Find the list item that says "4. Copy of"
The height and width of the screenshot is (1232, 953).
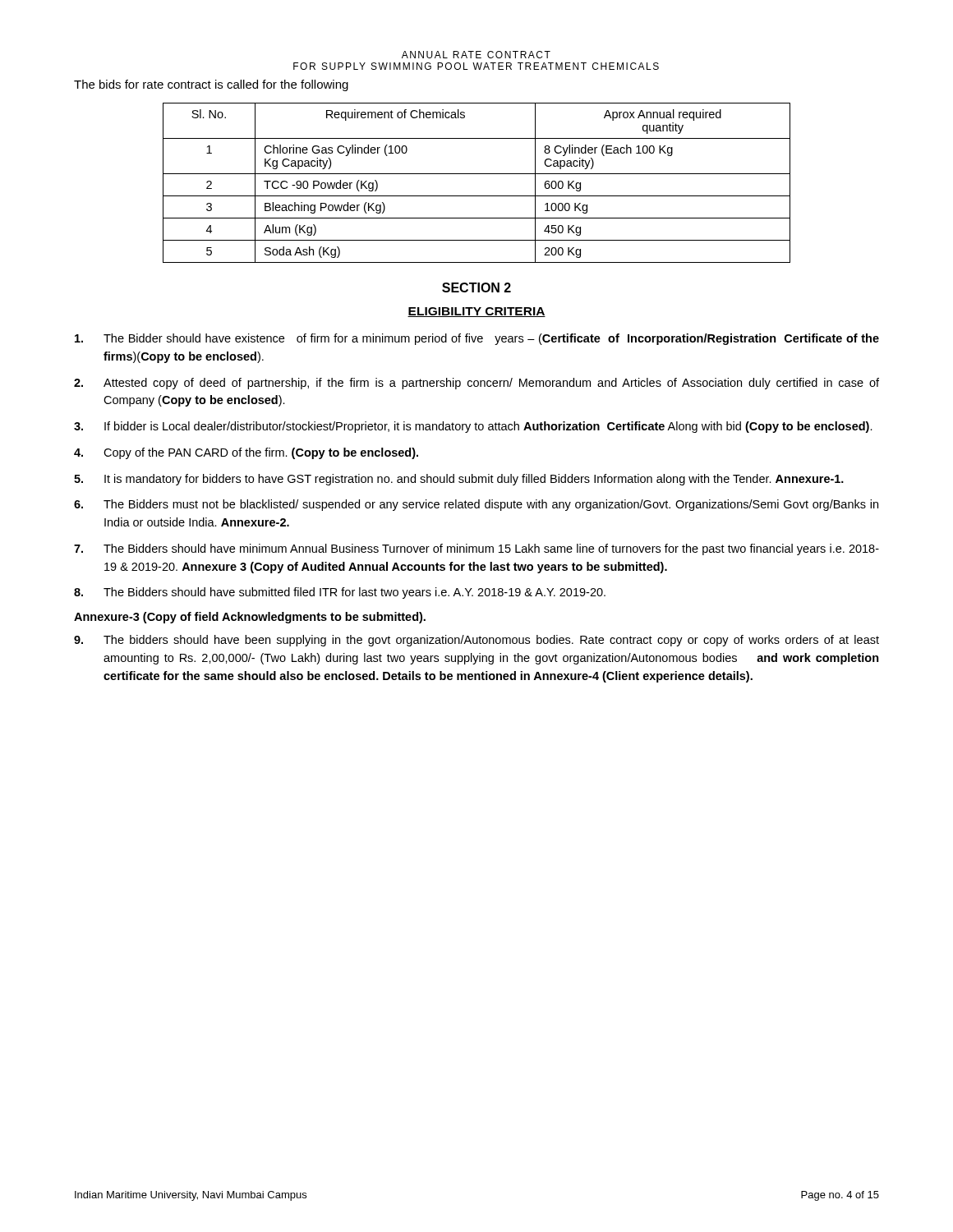pos(246,453)
